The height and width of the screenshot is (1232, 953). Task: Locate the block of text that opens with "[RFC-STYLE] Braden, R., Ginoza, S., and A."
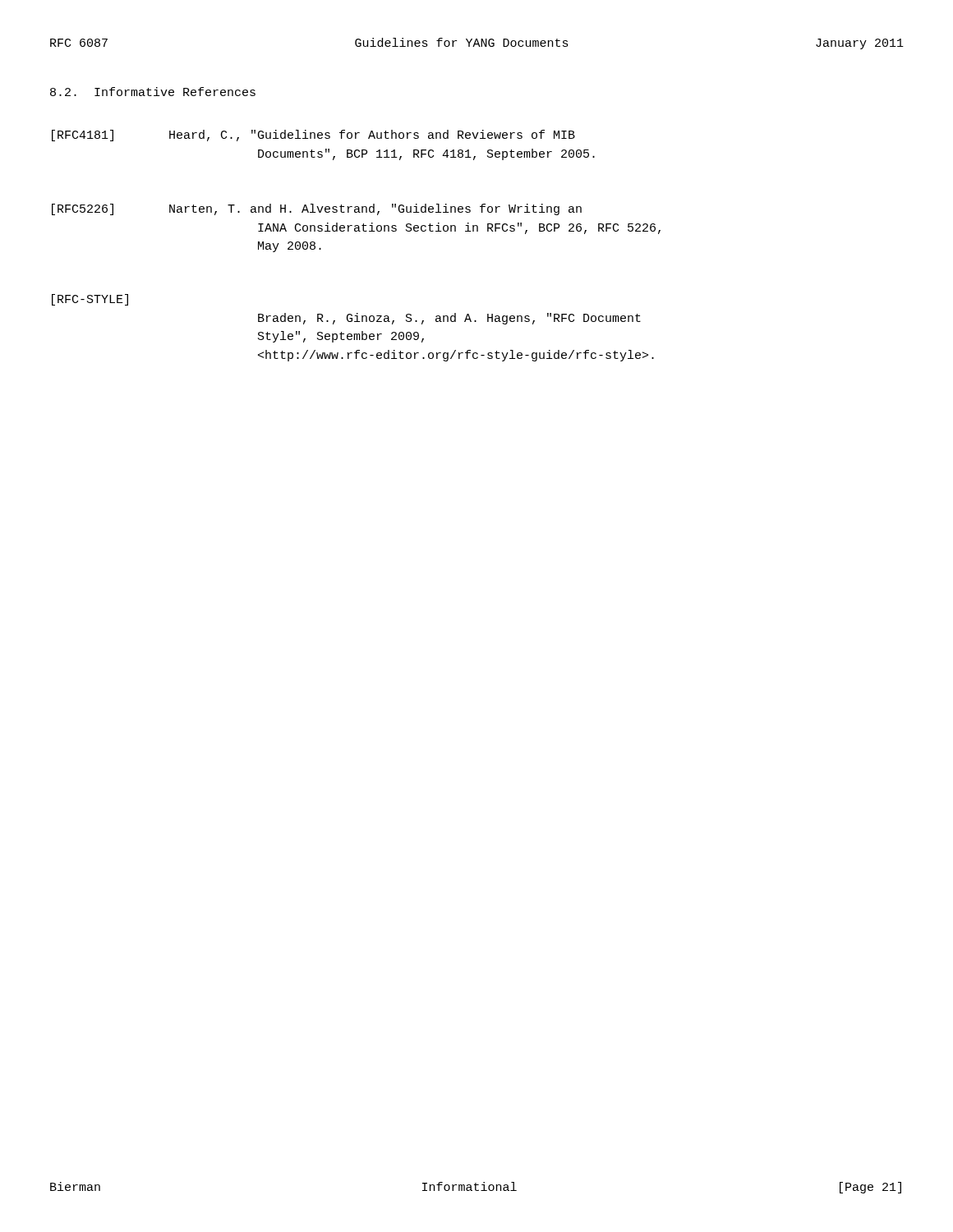[454, 329]
